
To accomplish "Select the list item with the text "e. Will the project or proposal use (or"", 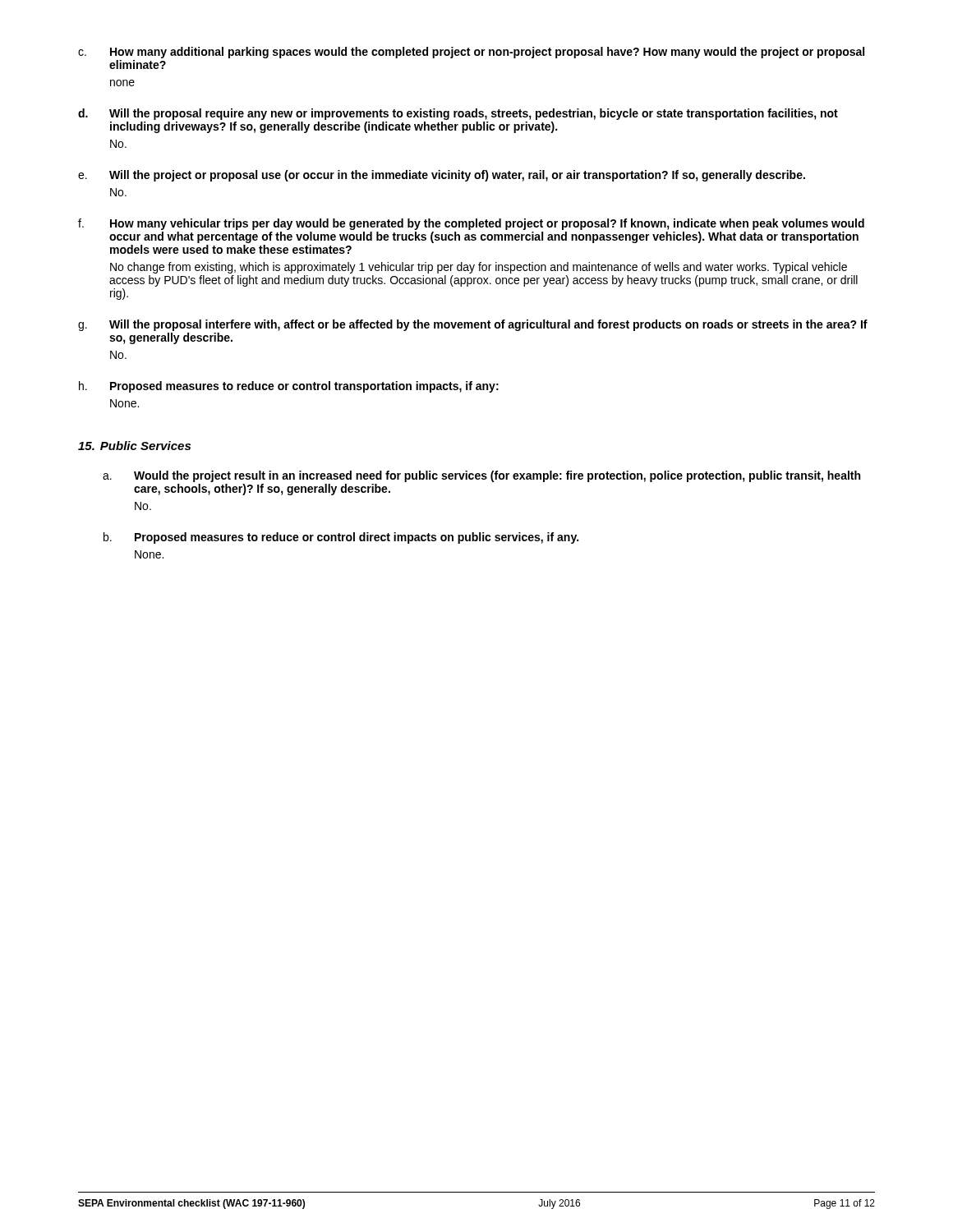I will (x=476, y=184).
